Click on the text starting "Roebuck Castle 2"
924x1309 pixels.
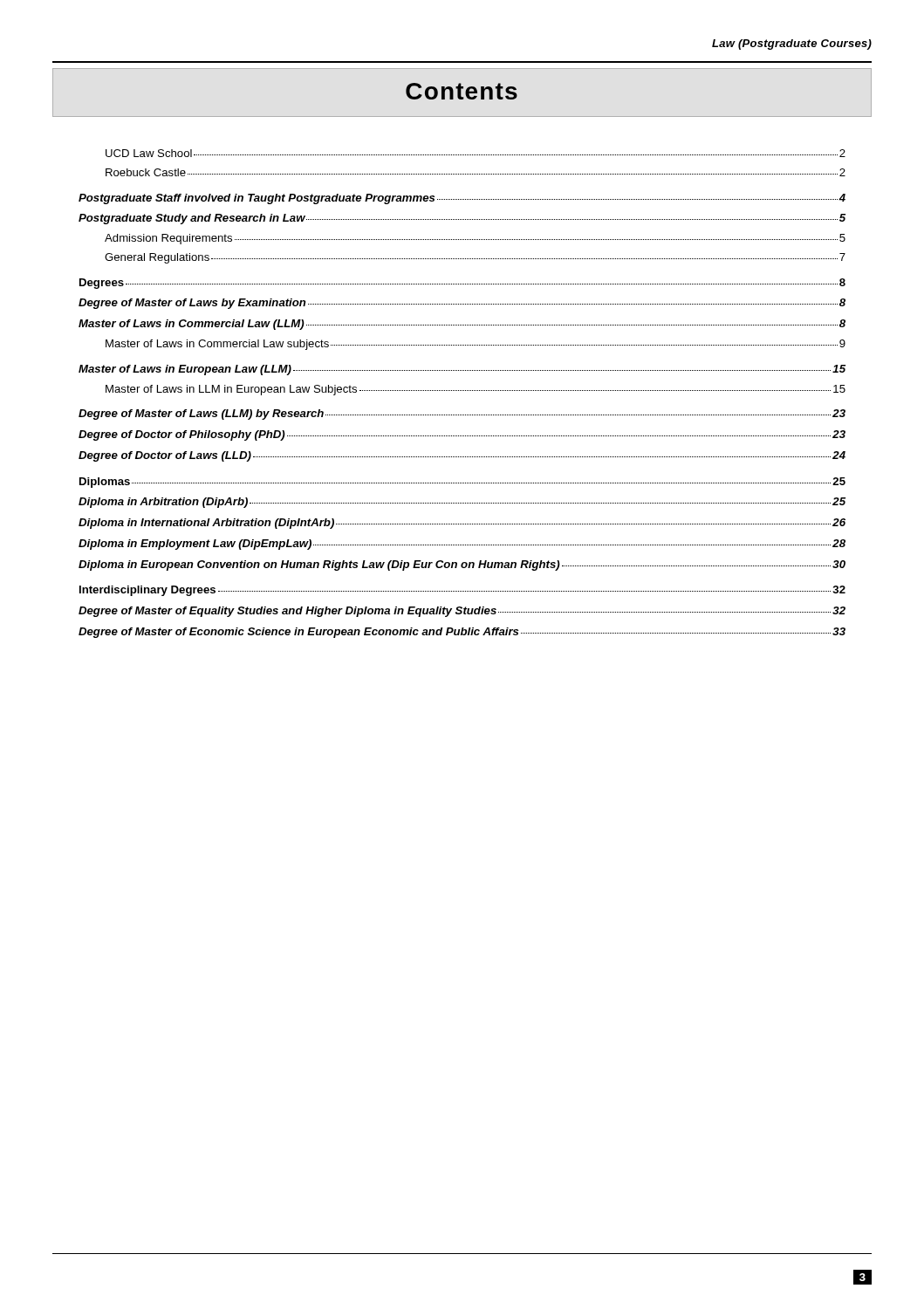(x=475, y=172)
